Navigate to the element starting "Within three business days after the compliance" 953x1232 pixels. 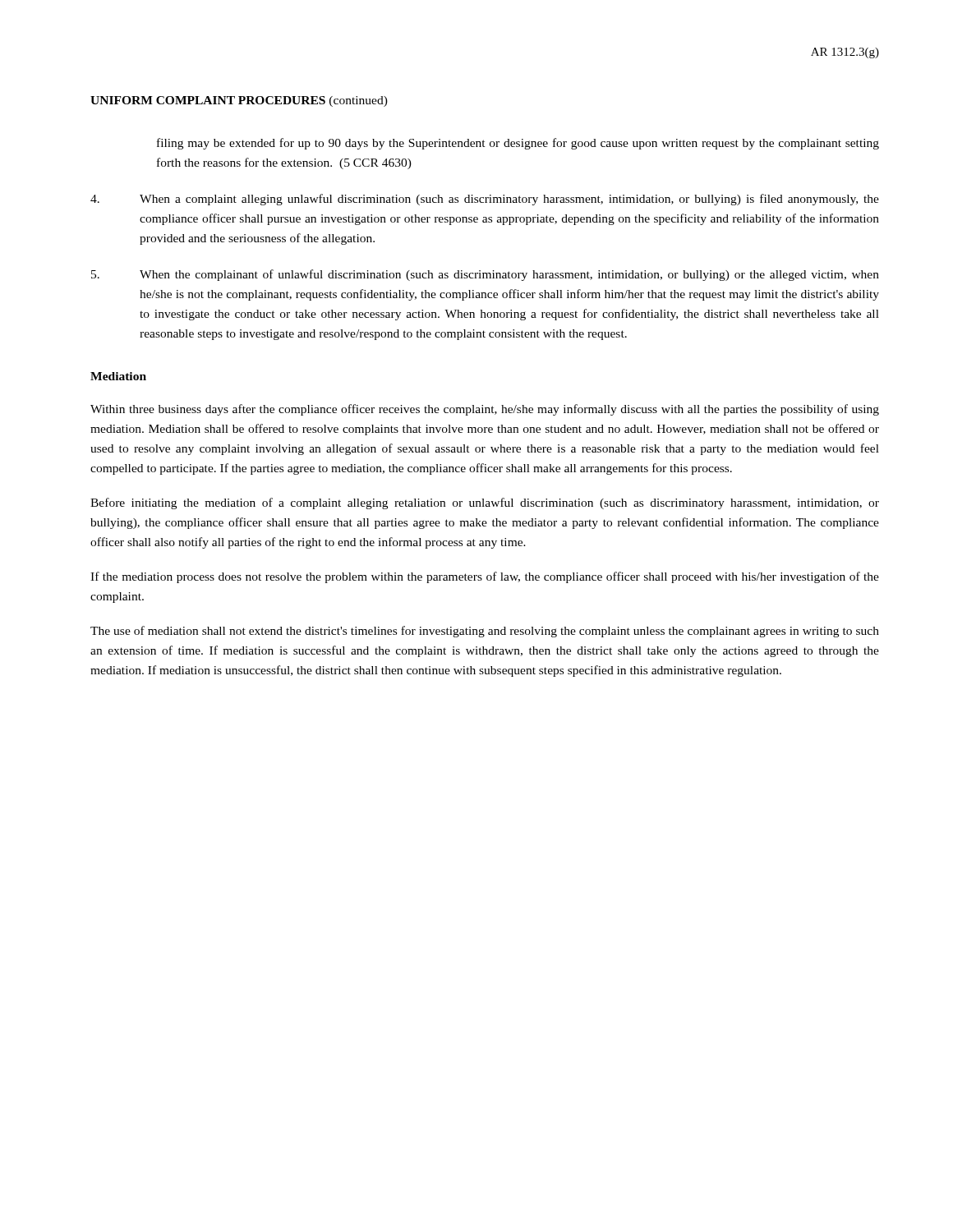click(x=485, y=438)
